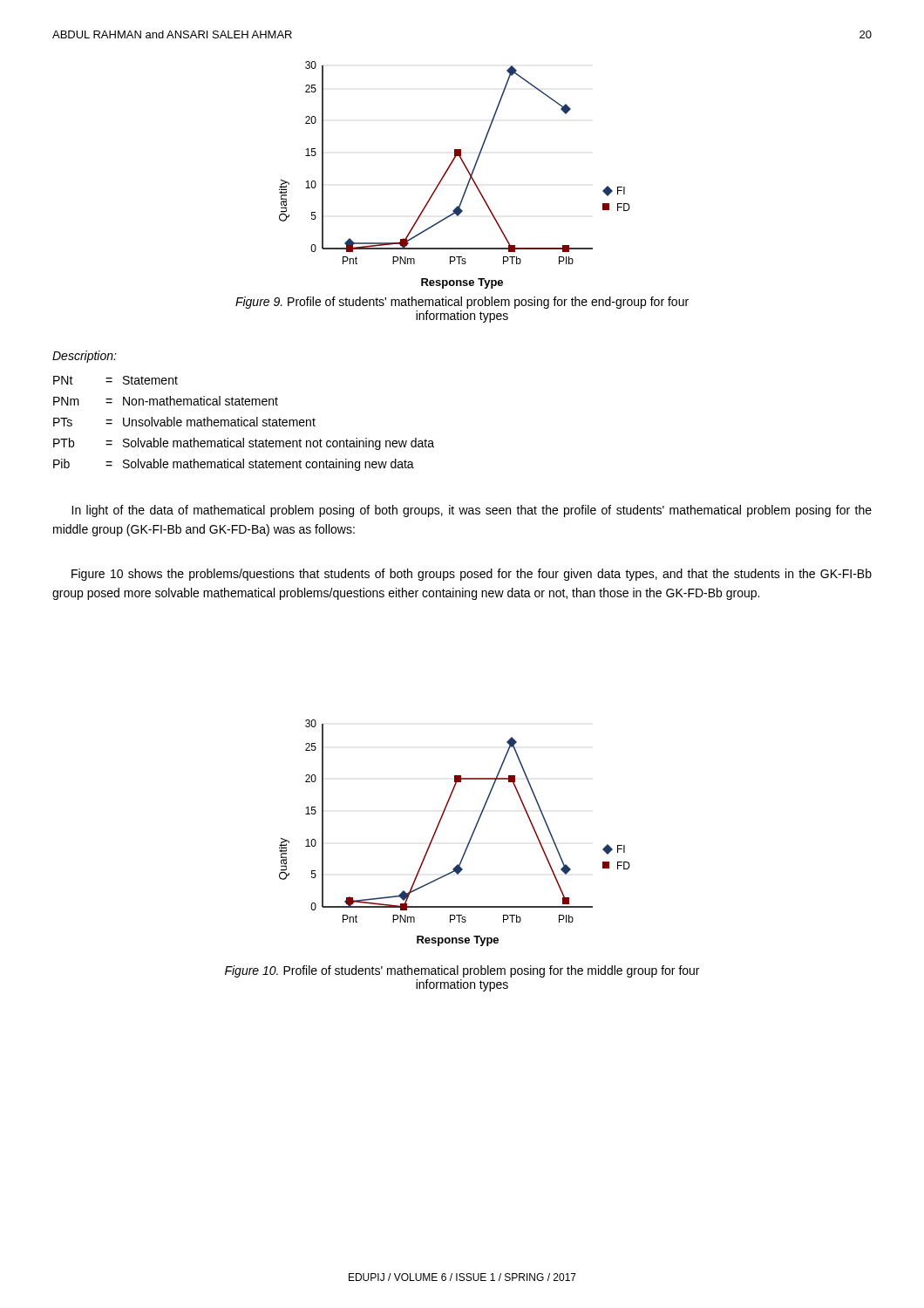The width and height of the screenshot is (924, 1308).
Task: Locate the text "PTs=Unsolvable mathematical statement"
Action: click(x=184, y=422)
